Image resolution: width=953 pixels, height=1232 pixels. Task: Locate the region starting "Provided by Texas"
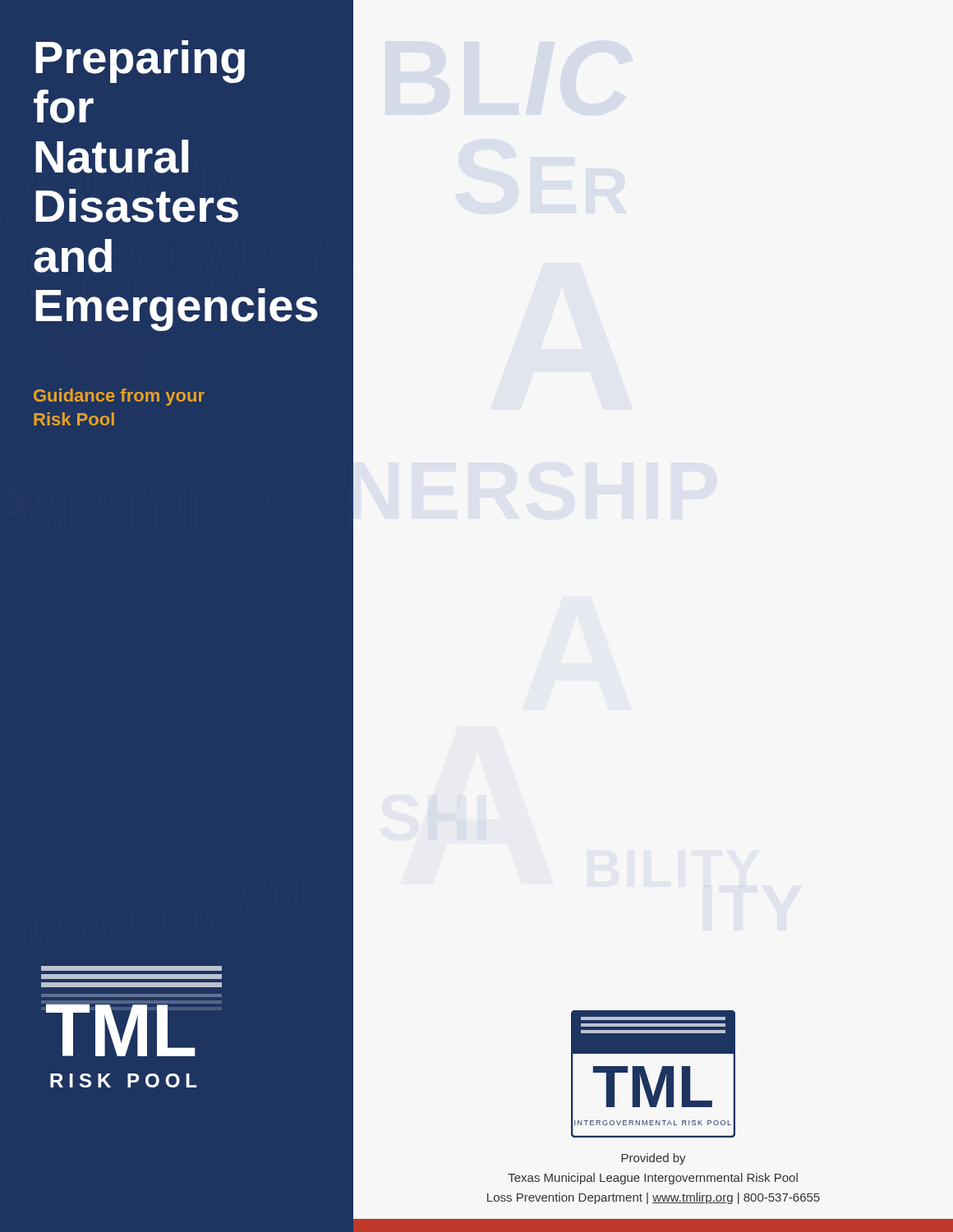[x=653, y=1178]
